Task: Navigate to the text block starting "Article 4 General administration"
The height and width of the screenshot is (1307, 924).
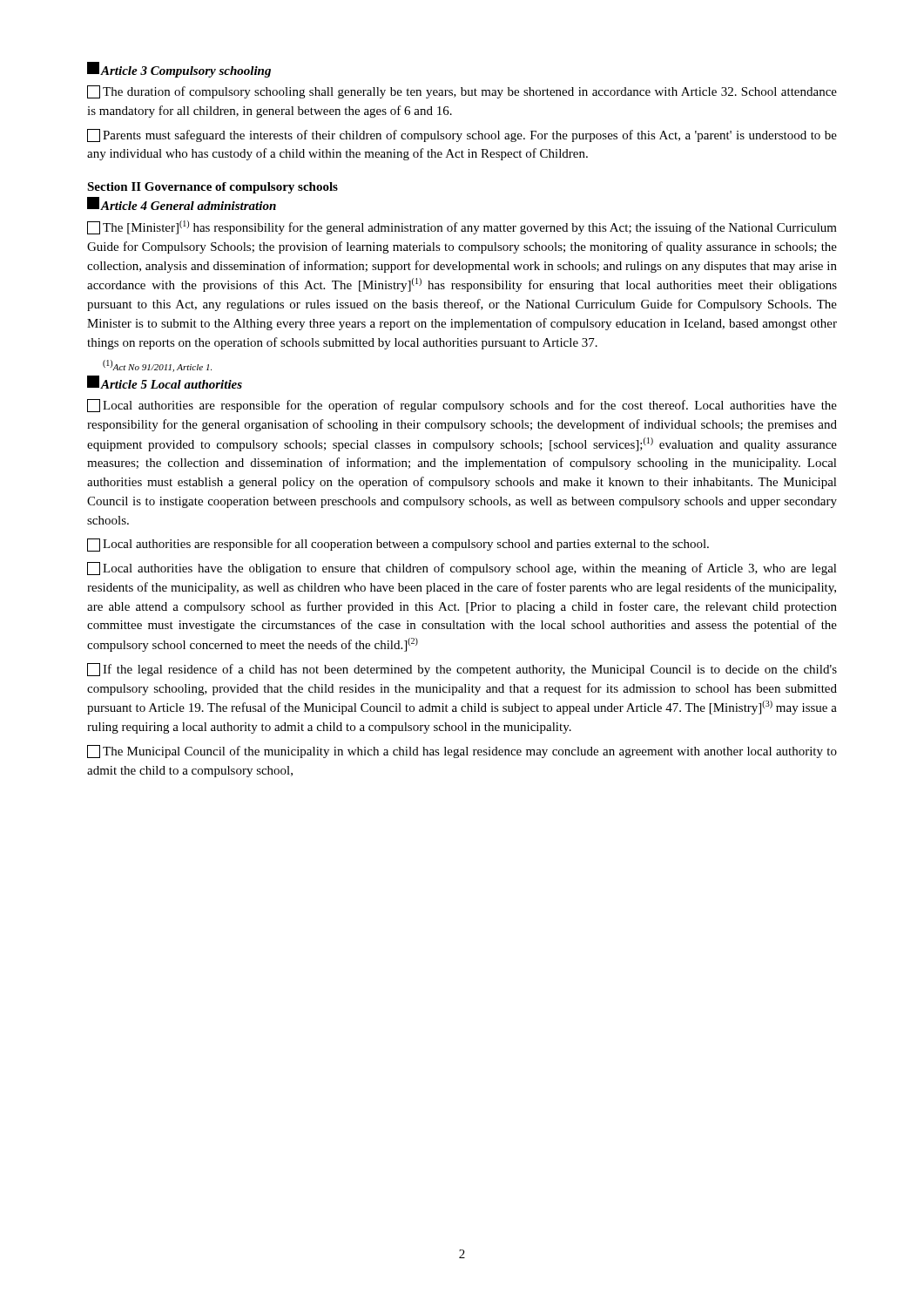Action: (x=182, y=206)
